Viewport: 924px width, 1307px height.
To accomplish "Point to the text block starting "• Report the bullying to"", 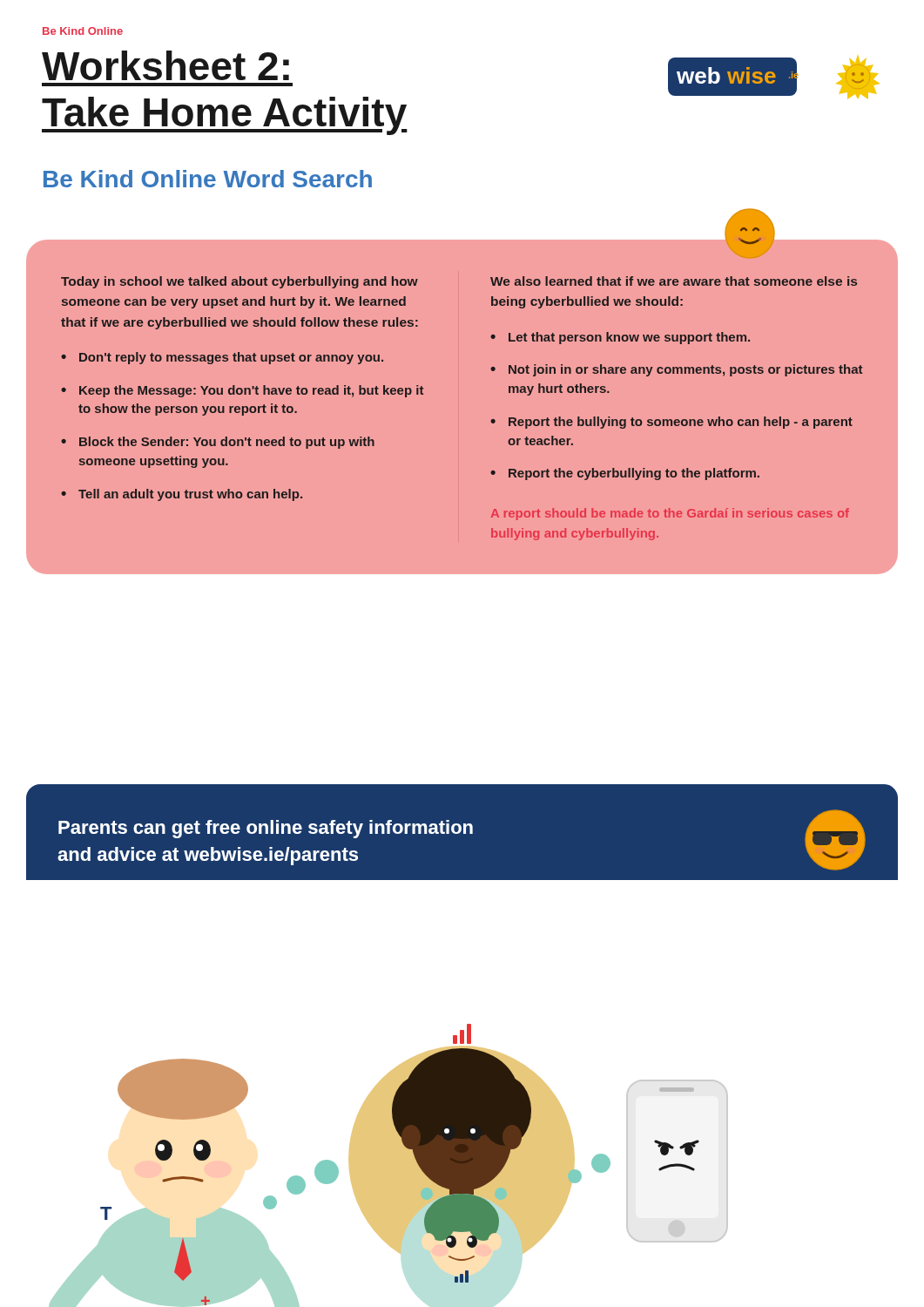I will pyautogui.click(x=671, y=430).
